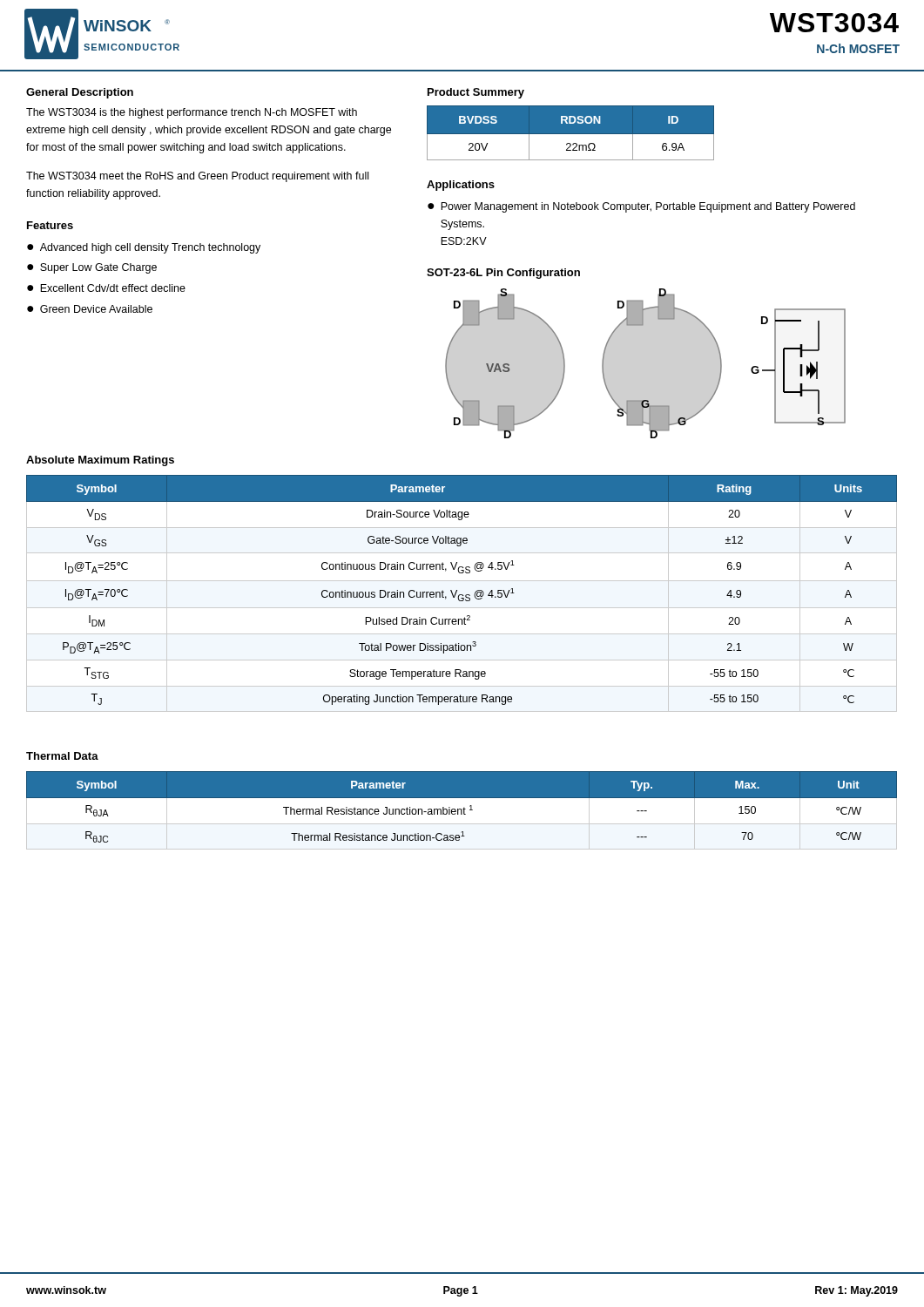The image size is (924, 1307).
Task: Where does it say "● Super Low Gate Charge"?
Action: click(92, 268)
